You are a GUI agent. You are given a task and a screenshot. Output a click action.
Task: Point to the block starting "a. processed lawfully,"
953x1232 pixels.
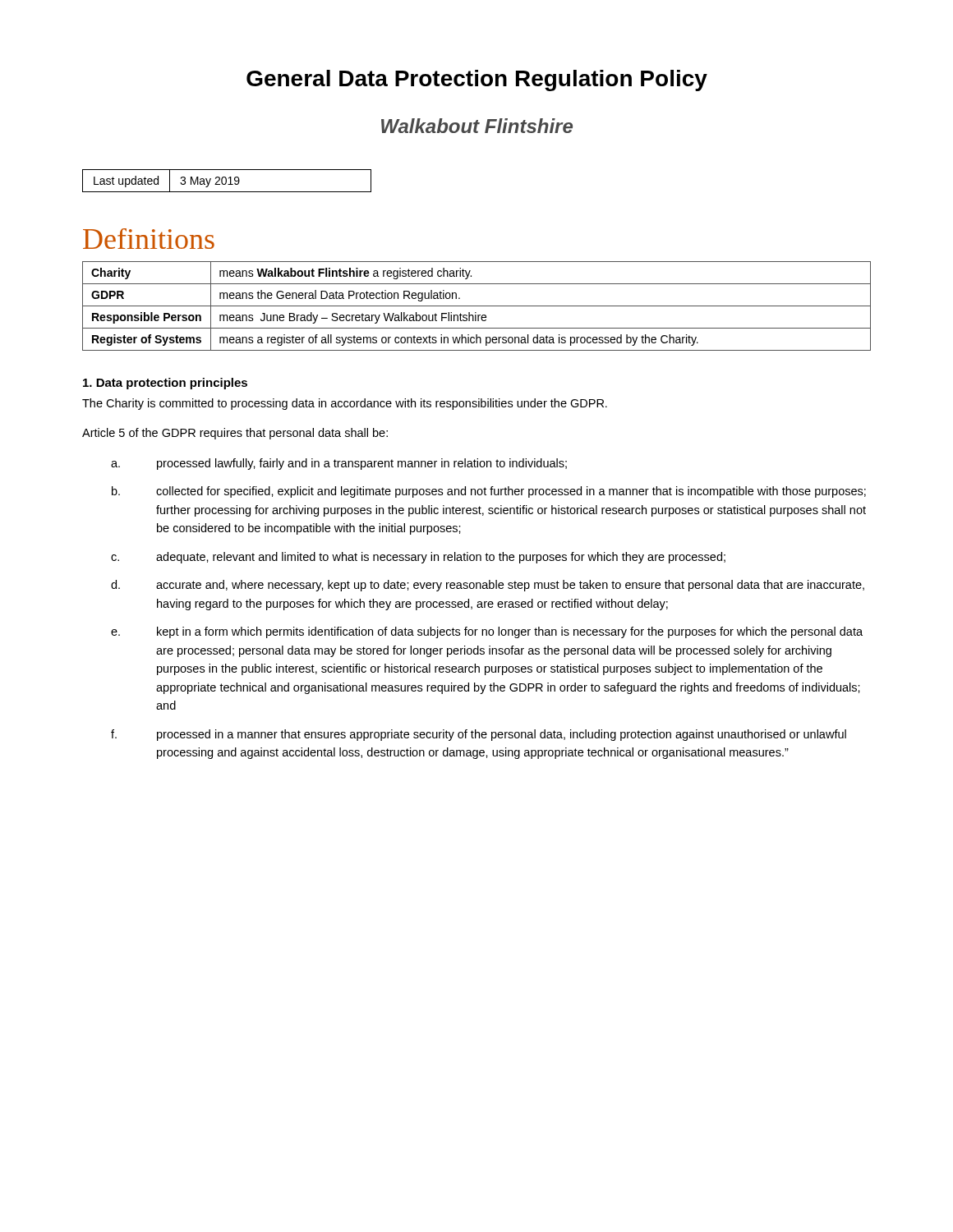[x=325, y=463]
